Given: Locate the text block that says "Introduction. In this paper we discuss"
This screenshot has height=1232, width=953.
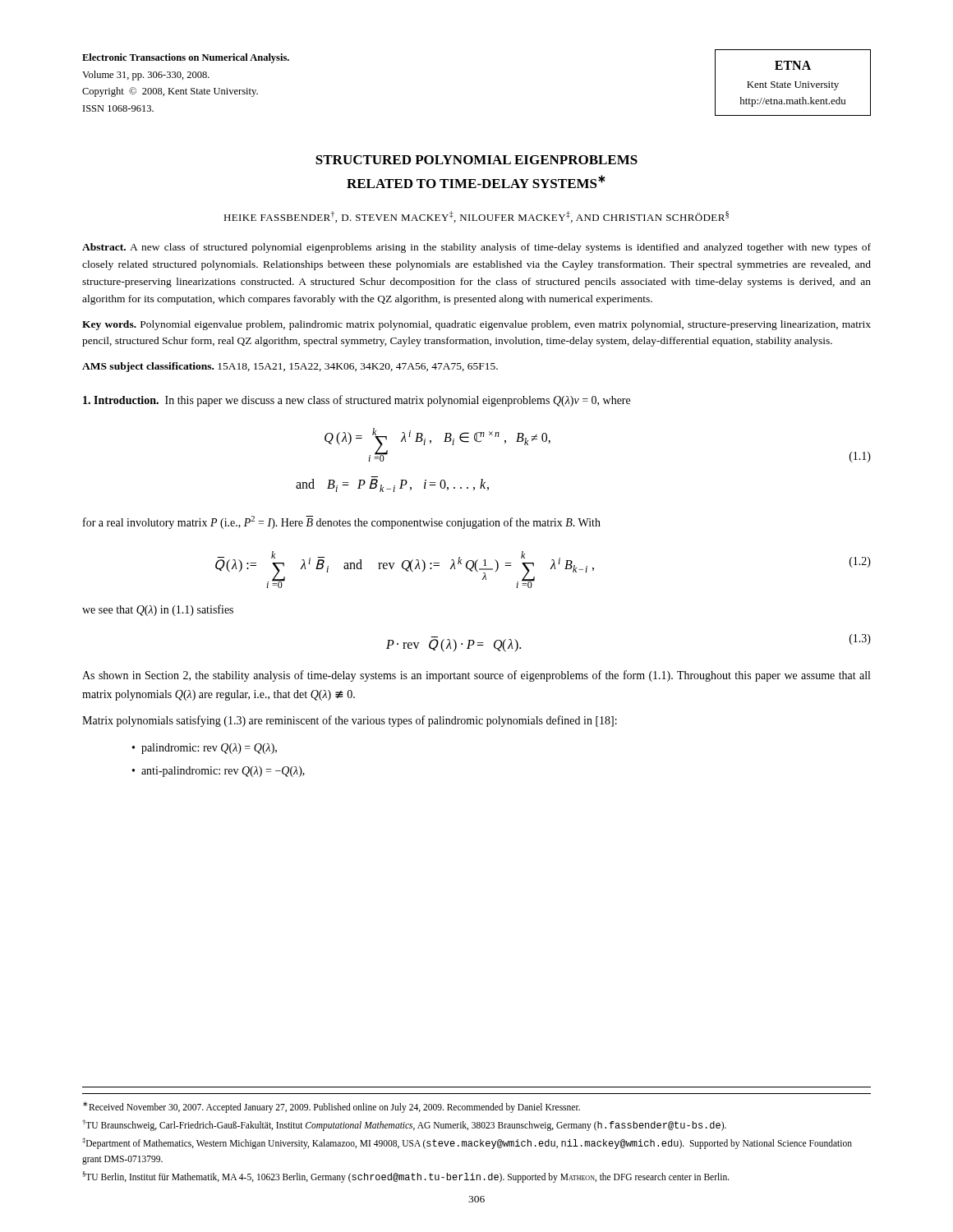Looking at the screenshot, I should [x=356, y=401].
